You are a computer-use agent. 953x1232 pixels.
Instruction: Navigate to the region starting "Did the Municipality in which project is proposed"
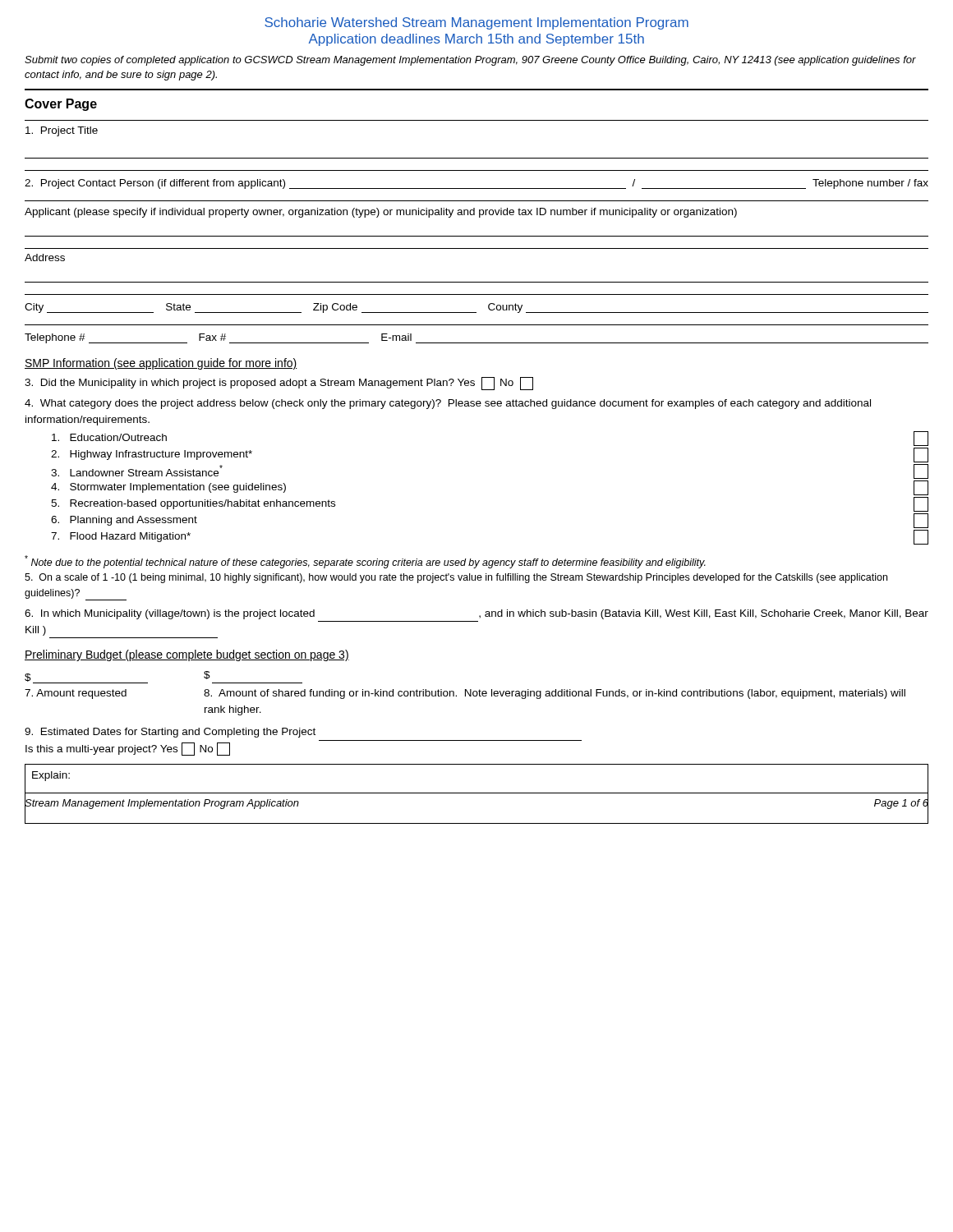[x=279, y=383]
